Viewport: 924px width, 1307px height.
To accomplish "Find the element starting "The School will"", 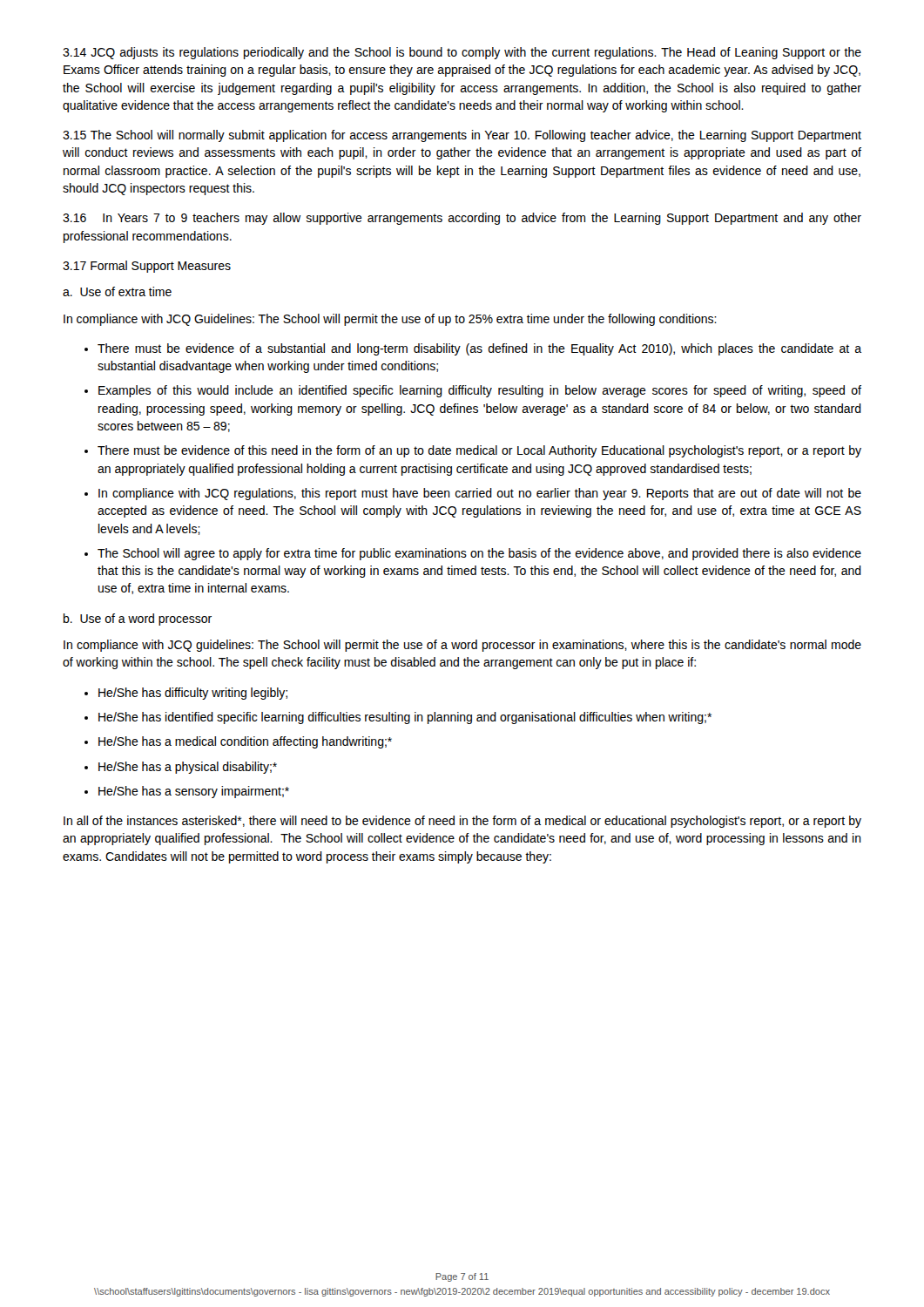I will pos(462,571).
